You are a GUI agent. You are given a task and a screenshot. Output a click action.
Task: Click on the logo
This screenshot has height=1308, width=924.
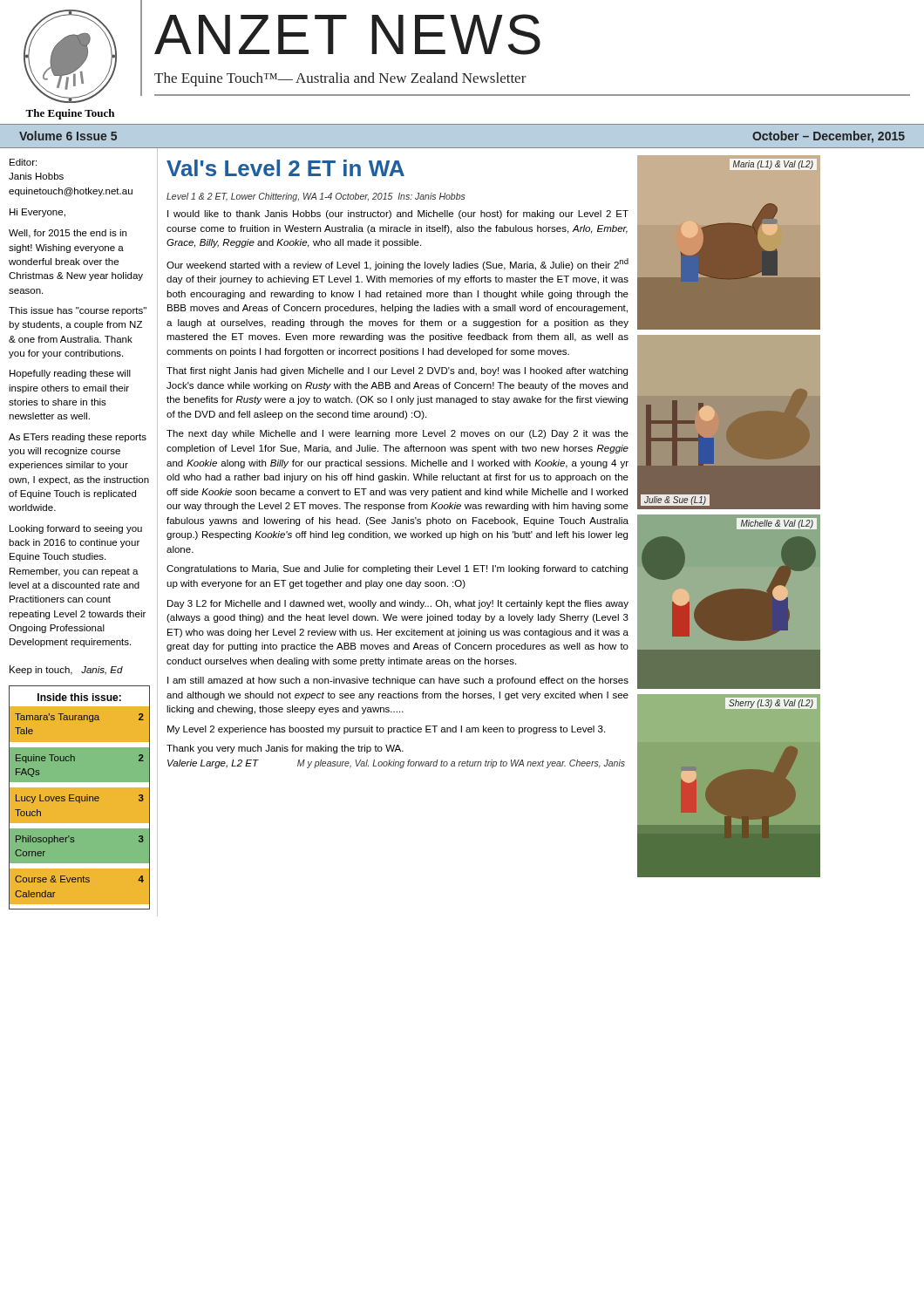tap(70, 62)
